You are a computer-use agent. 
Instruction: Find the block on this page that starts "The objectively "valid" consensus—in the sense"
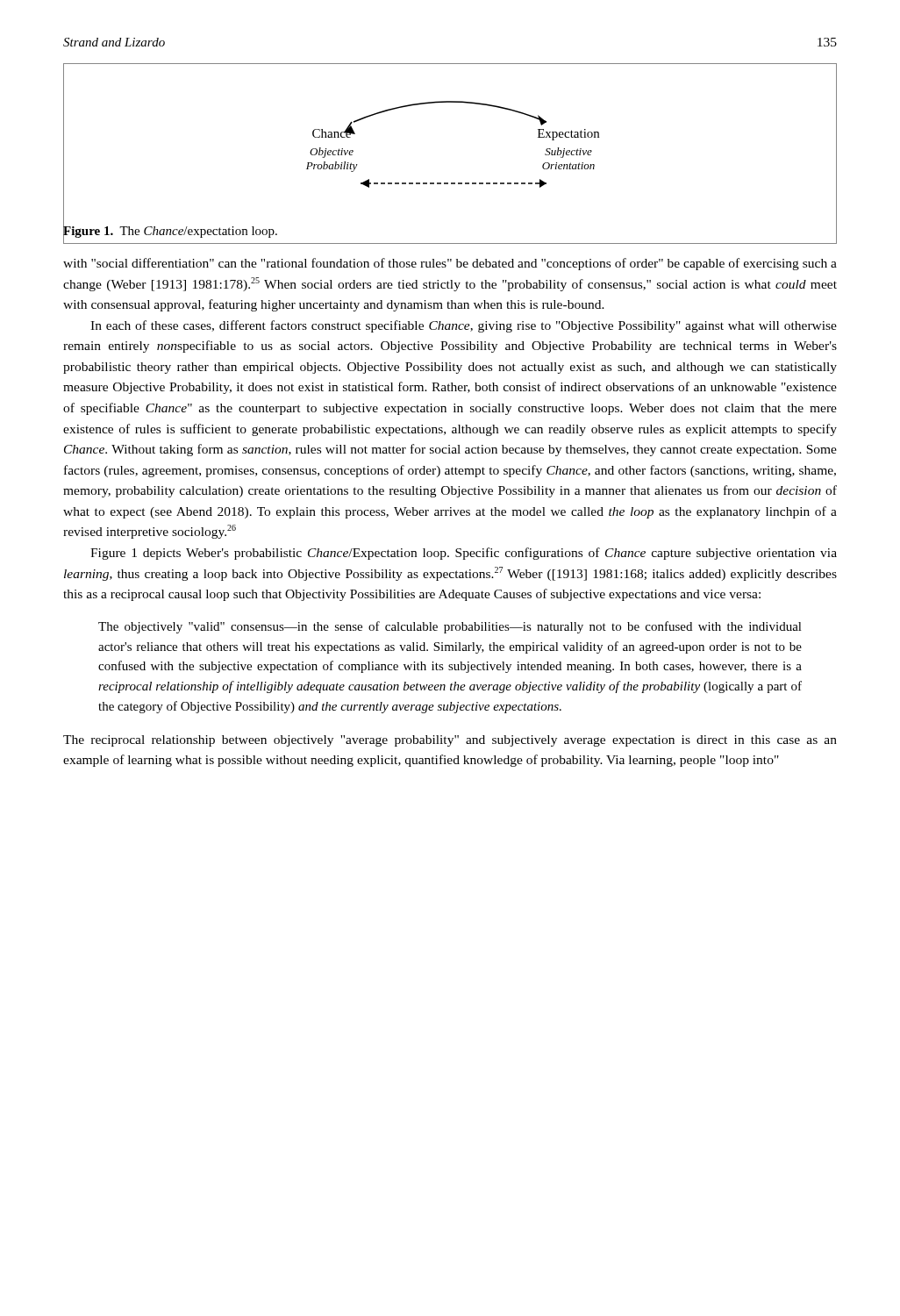click(450, 666)
